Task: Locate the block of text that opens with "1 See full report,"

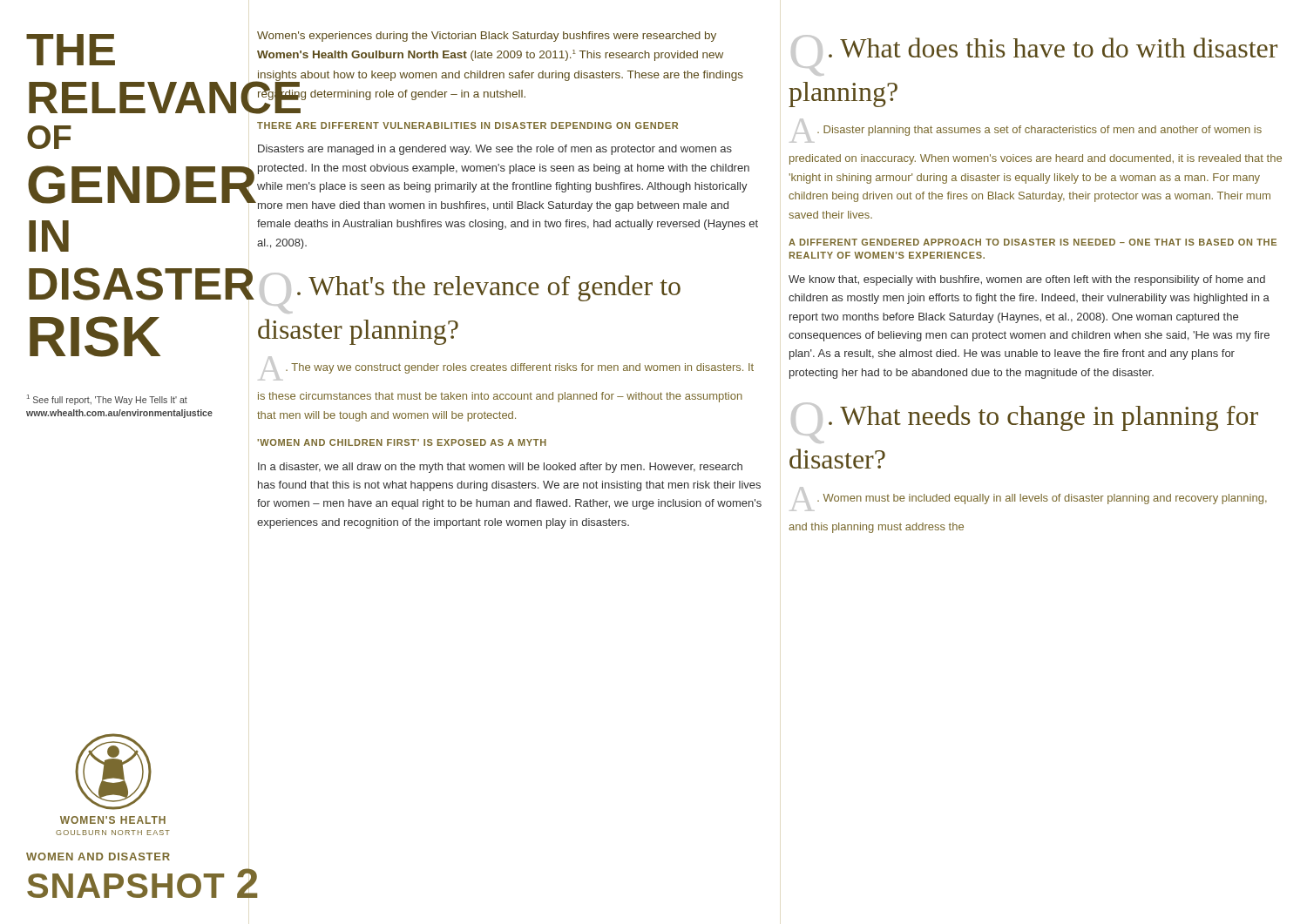Action: pyautogui.click(x=119, y=405)
